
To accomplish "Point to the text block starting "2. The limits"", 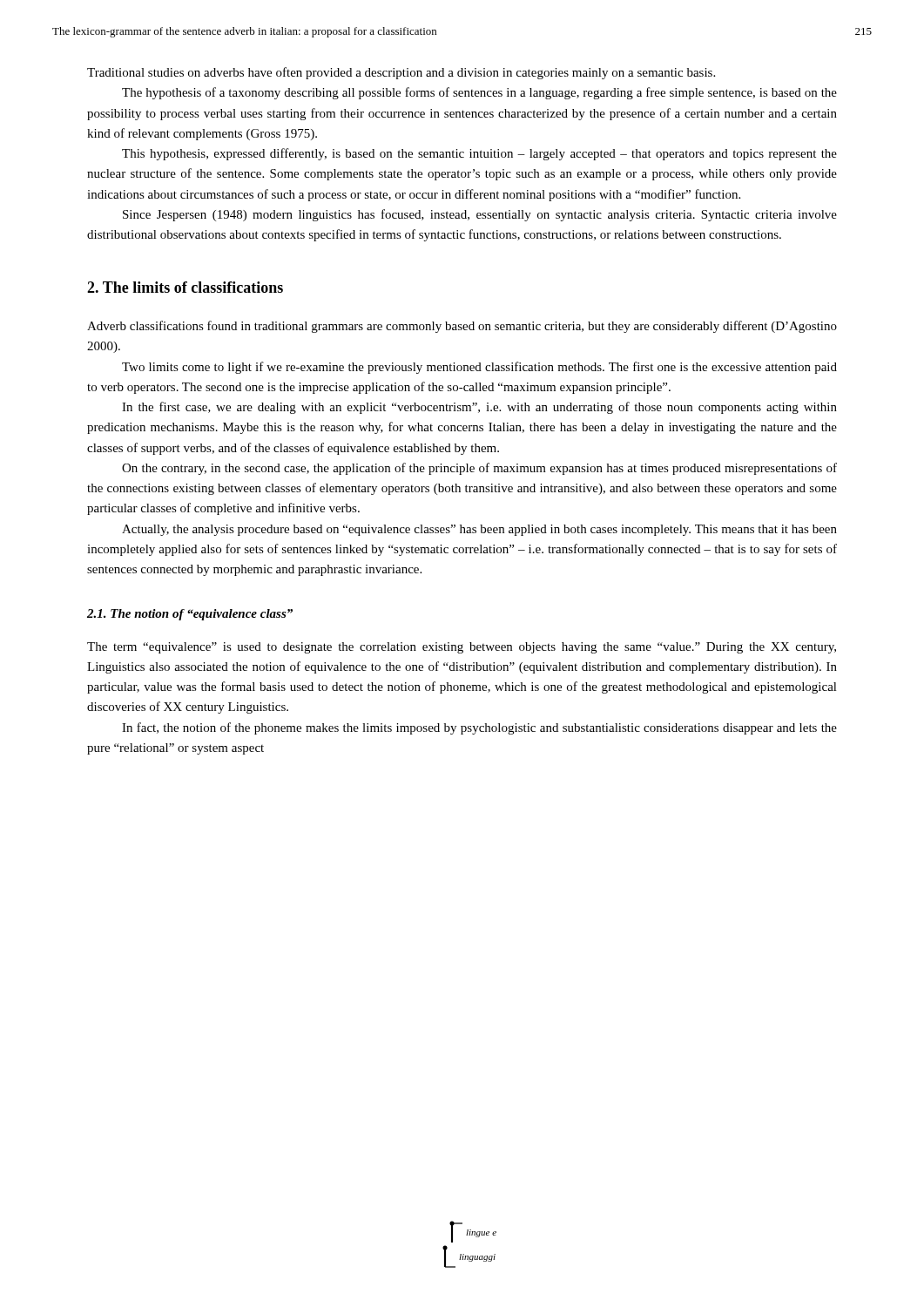I will point(185,287).
